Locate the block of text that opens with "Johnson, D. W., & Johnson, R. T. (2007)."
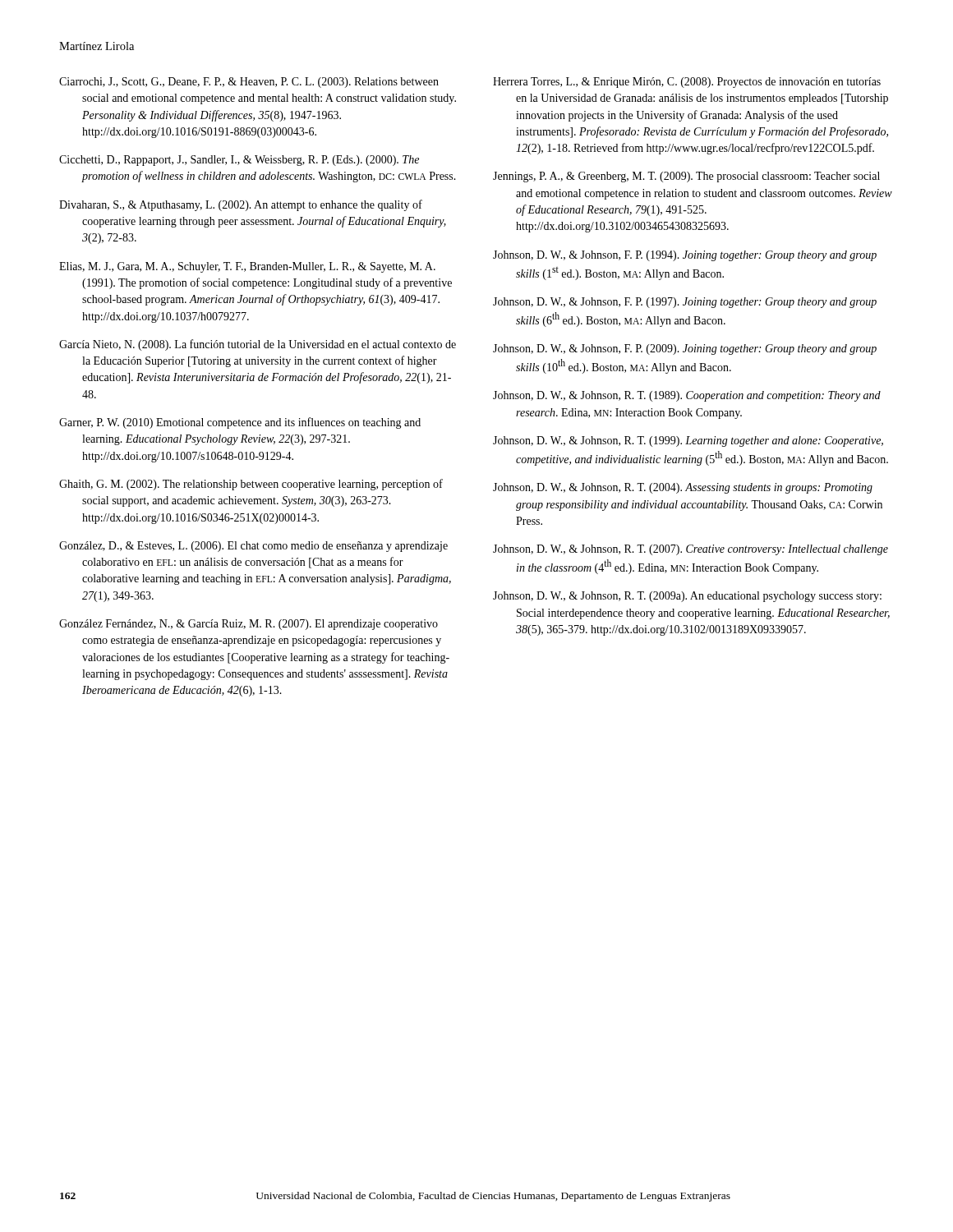 [690, 559]
